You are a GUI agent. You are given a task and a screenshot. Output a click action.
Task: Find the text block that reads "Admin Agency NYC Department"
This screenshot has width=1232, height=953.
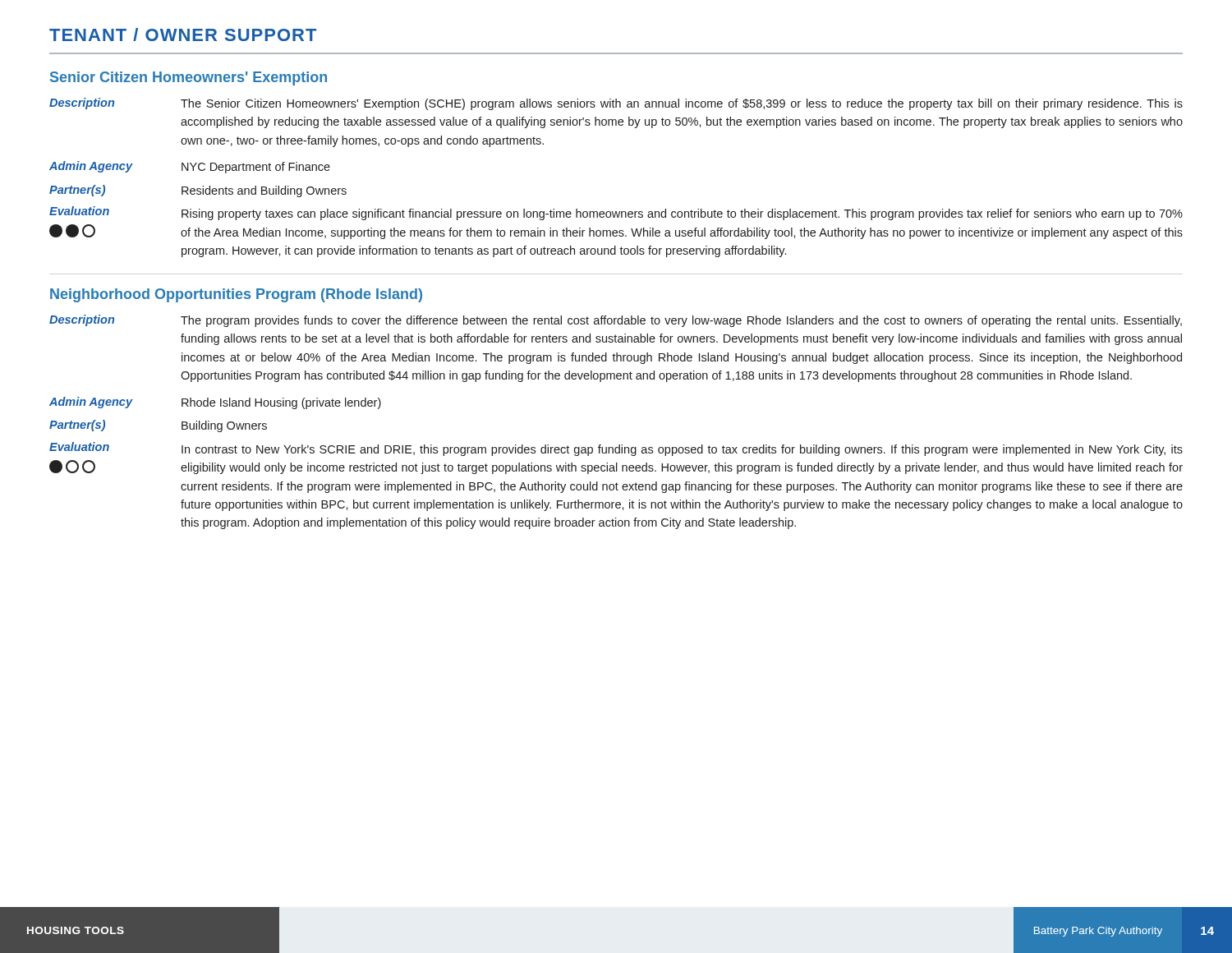coord(190,167)
